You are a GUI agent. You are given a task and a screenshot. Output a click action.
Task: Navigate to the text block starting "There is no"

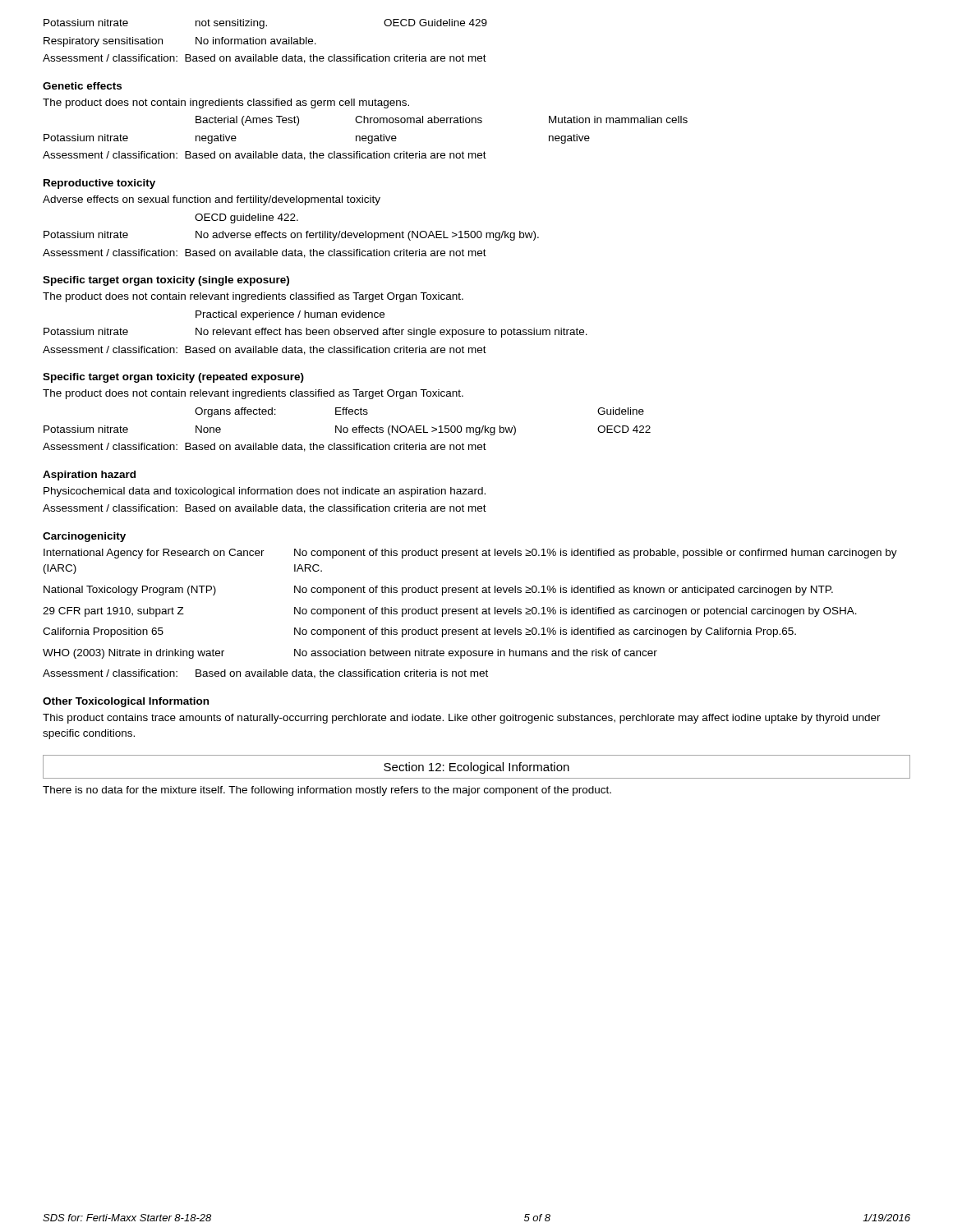pyautogui.click(x=327, y=790)
